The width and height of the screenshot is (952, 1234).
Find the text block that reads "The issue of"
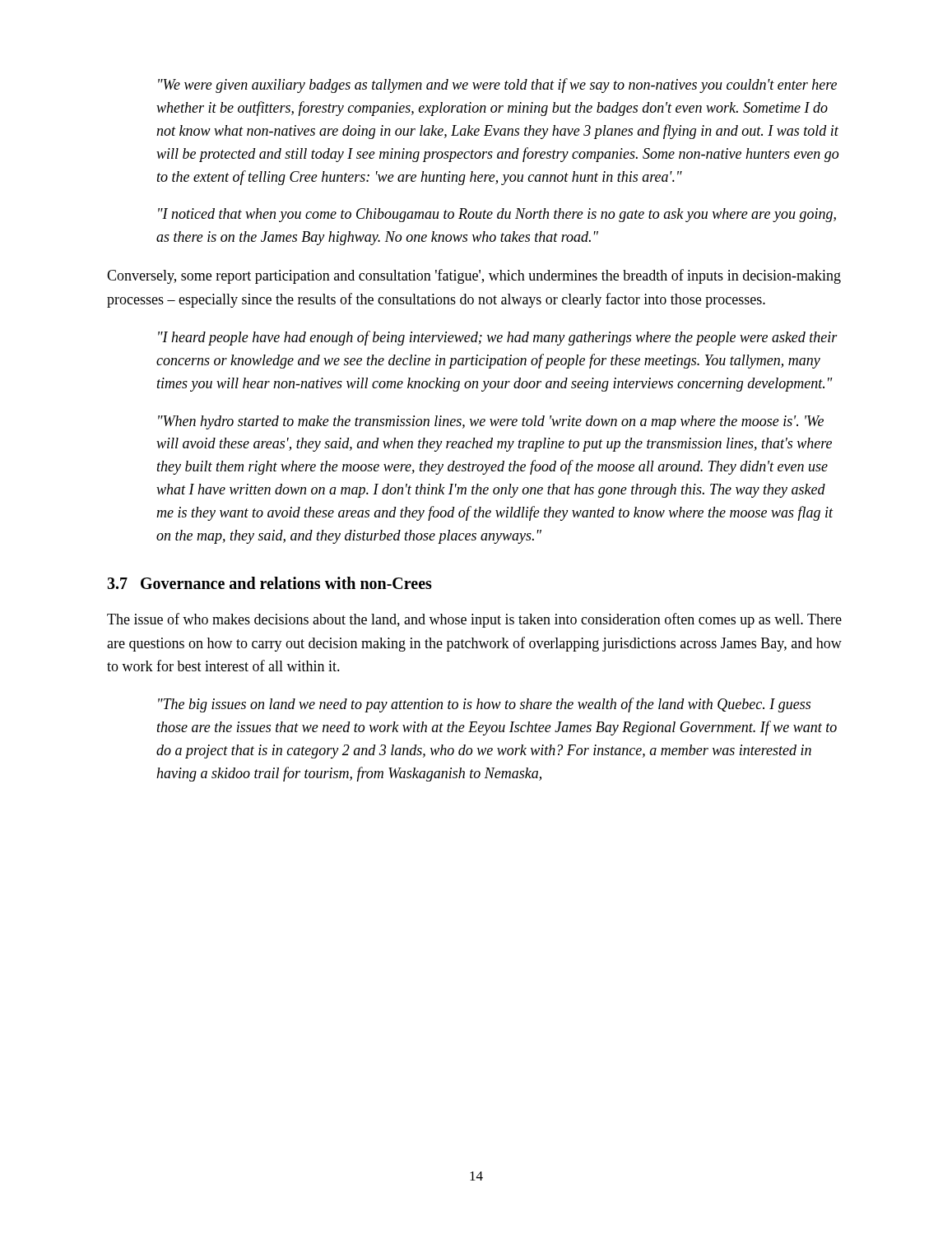click(474, 643)
